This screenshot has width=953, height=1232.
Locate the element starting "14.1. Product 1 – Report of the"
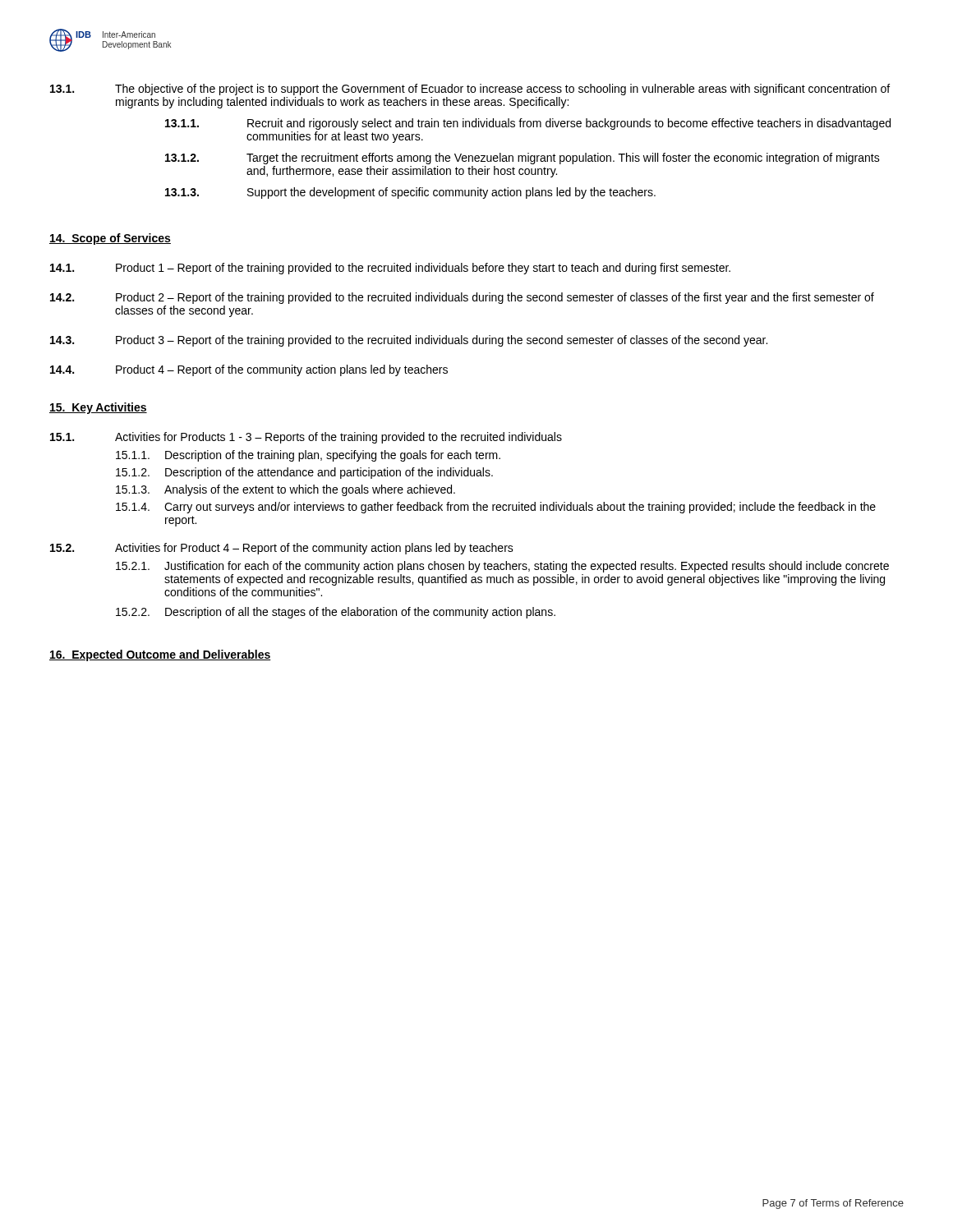(476, 268)
